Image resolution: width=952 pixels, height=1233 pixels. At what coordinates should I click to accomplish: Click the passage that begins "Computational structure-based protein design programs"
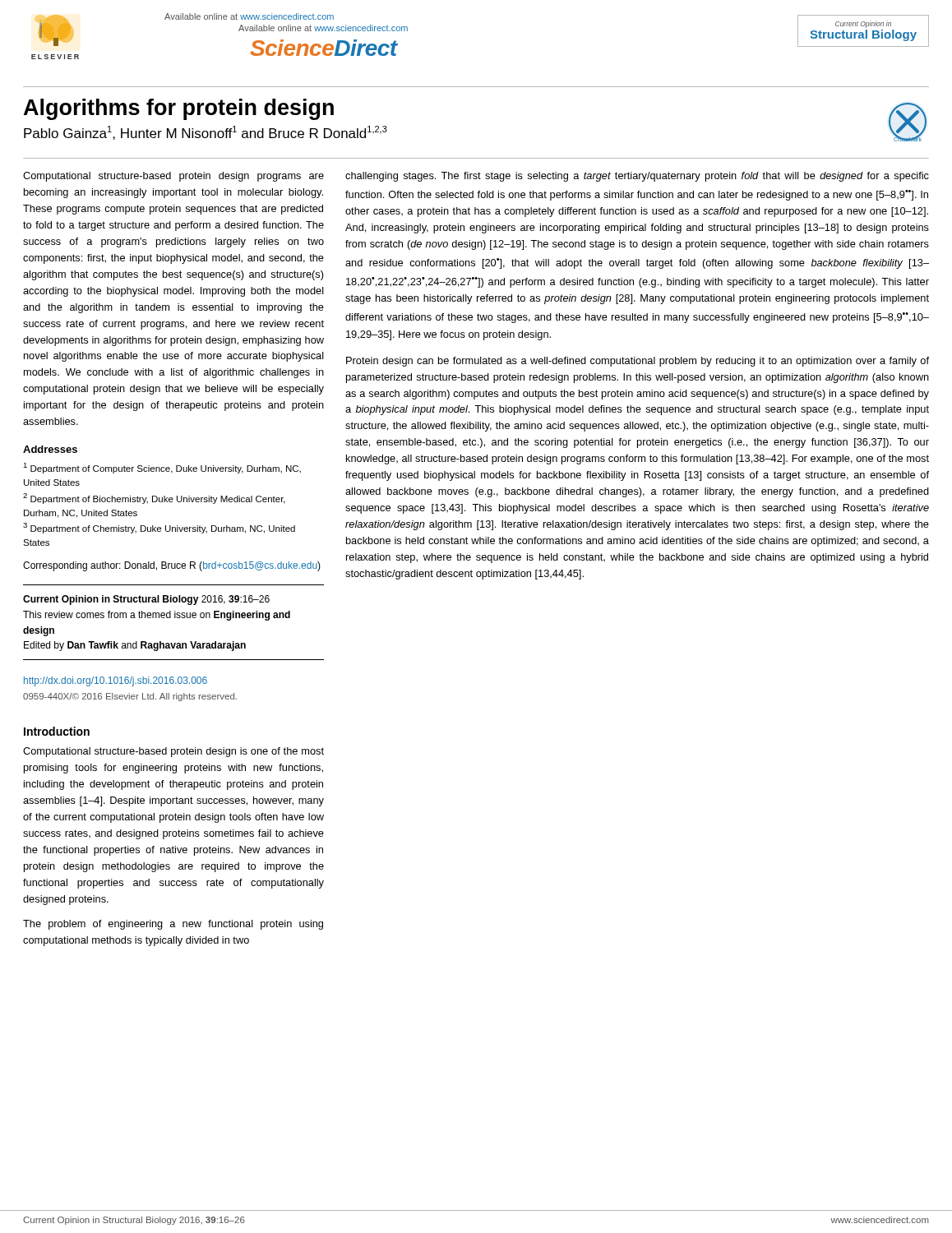tap(173, 299)
